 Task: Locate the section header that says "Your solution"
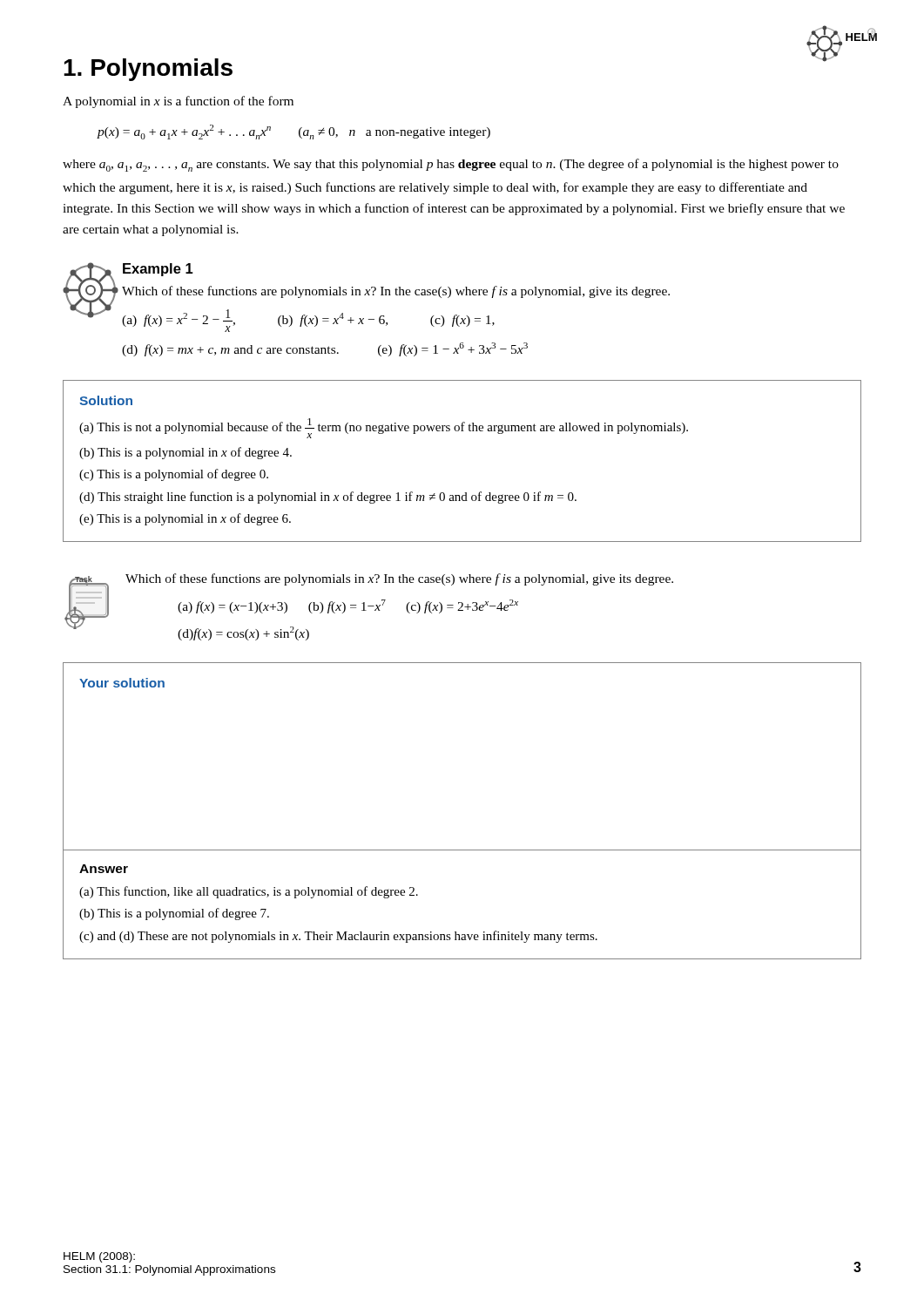click(x=122, y=683)
